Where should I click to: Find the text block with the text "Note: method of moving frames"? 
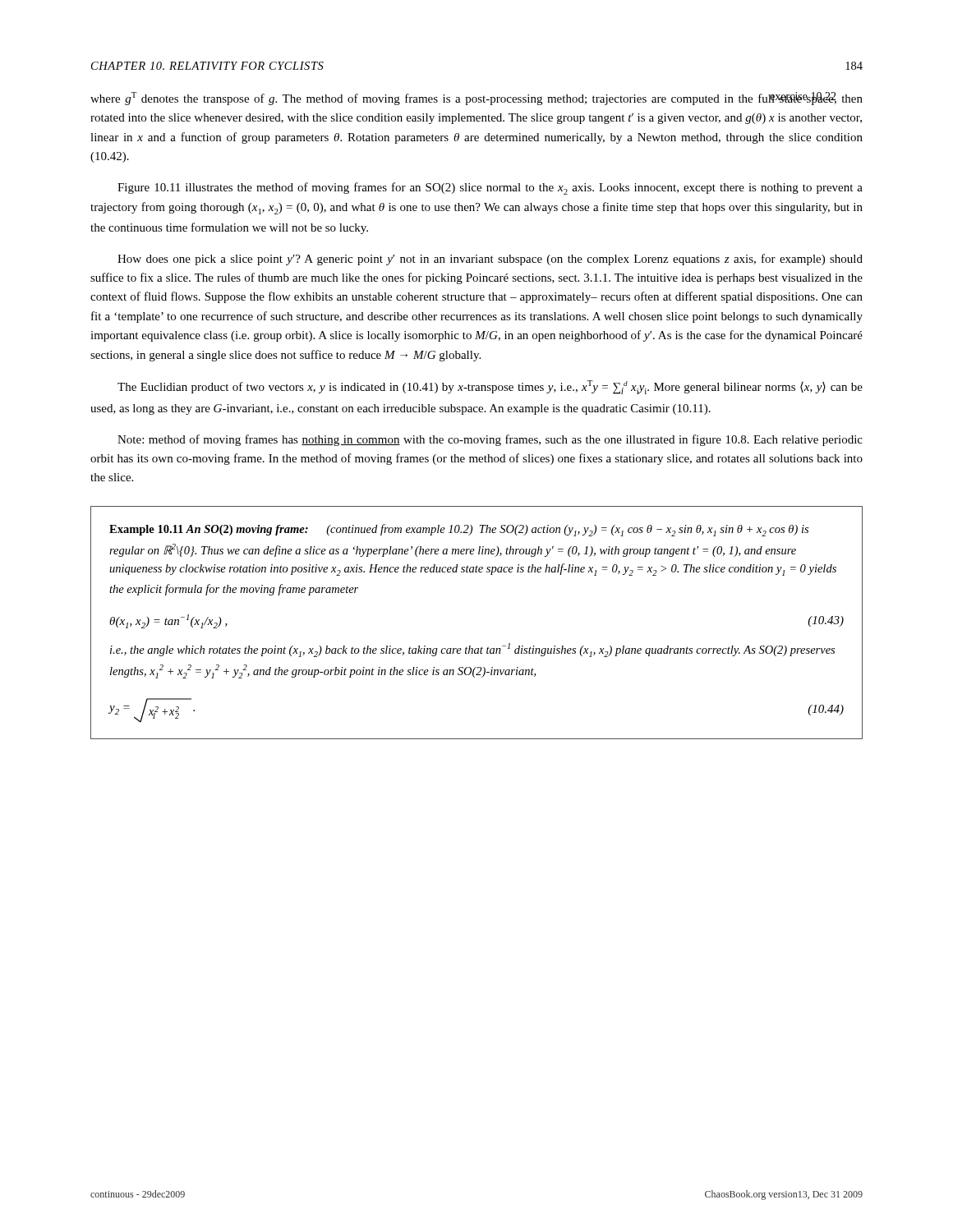pos(476,458)
